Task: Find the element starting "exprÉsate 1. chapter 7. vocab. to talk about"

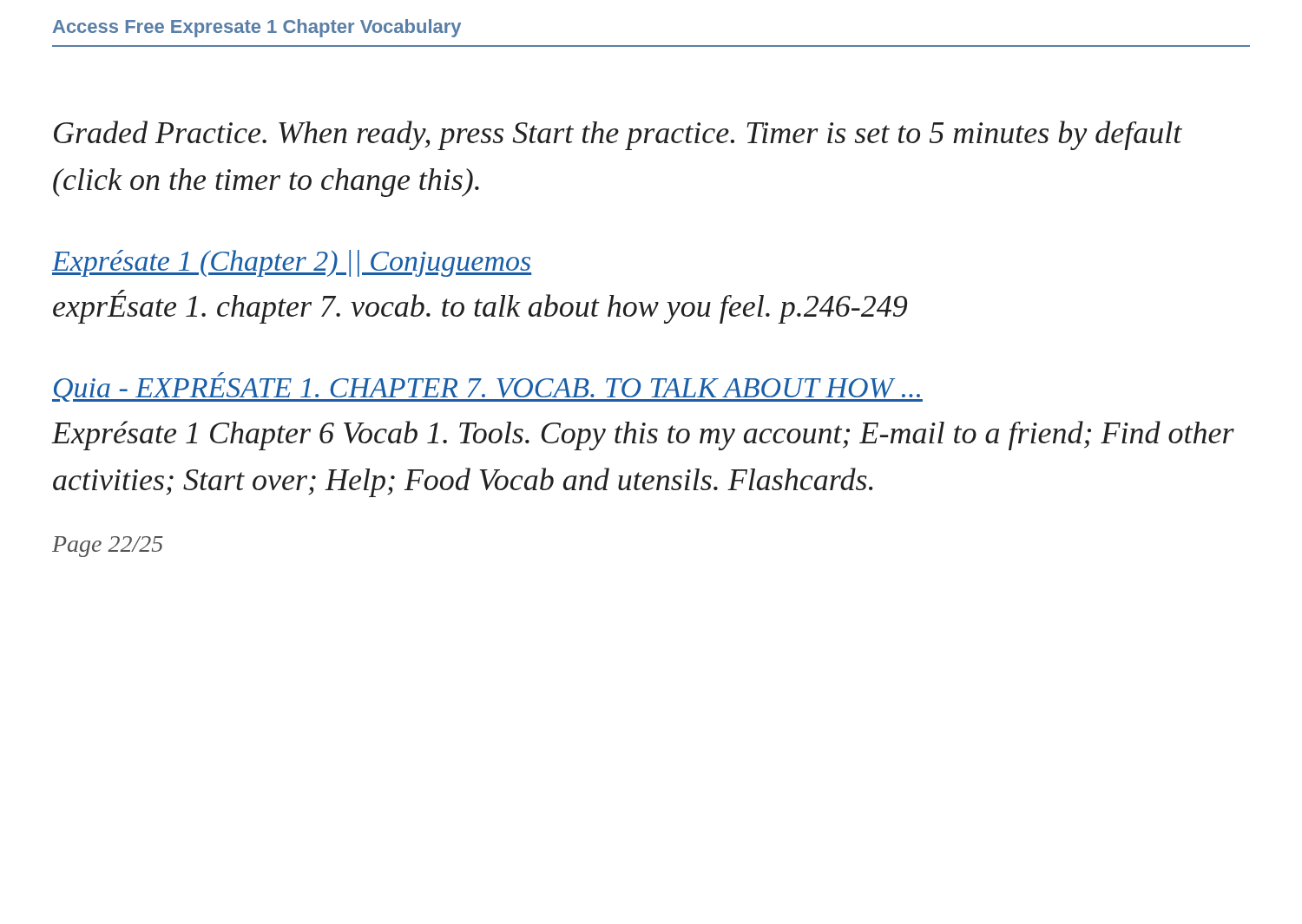Action: pos(651,306)
